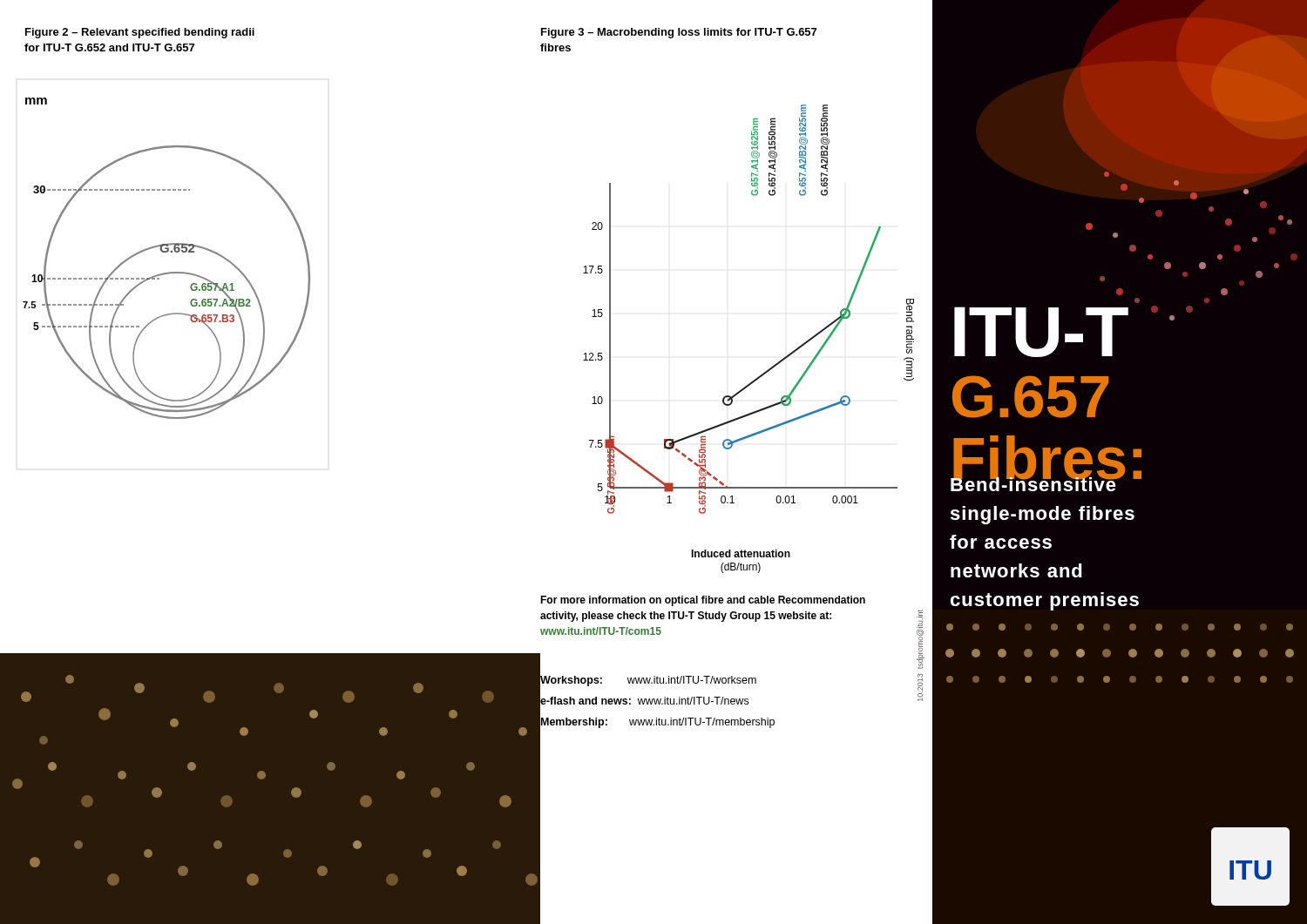This screenshot has height=924, width=1307.
Task: Locate the region starting "Bend-insensitive single-mode fibres for access networks and"
Action: tap(1045, 542)
